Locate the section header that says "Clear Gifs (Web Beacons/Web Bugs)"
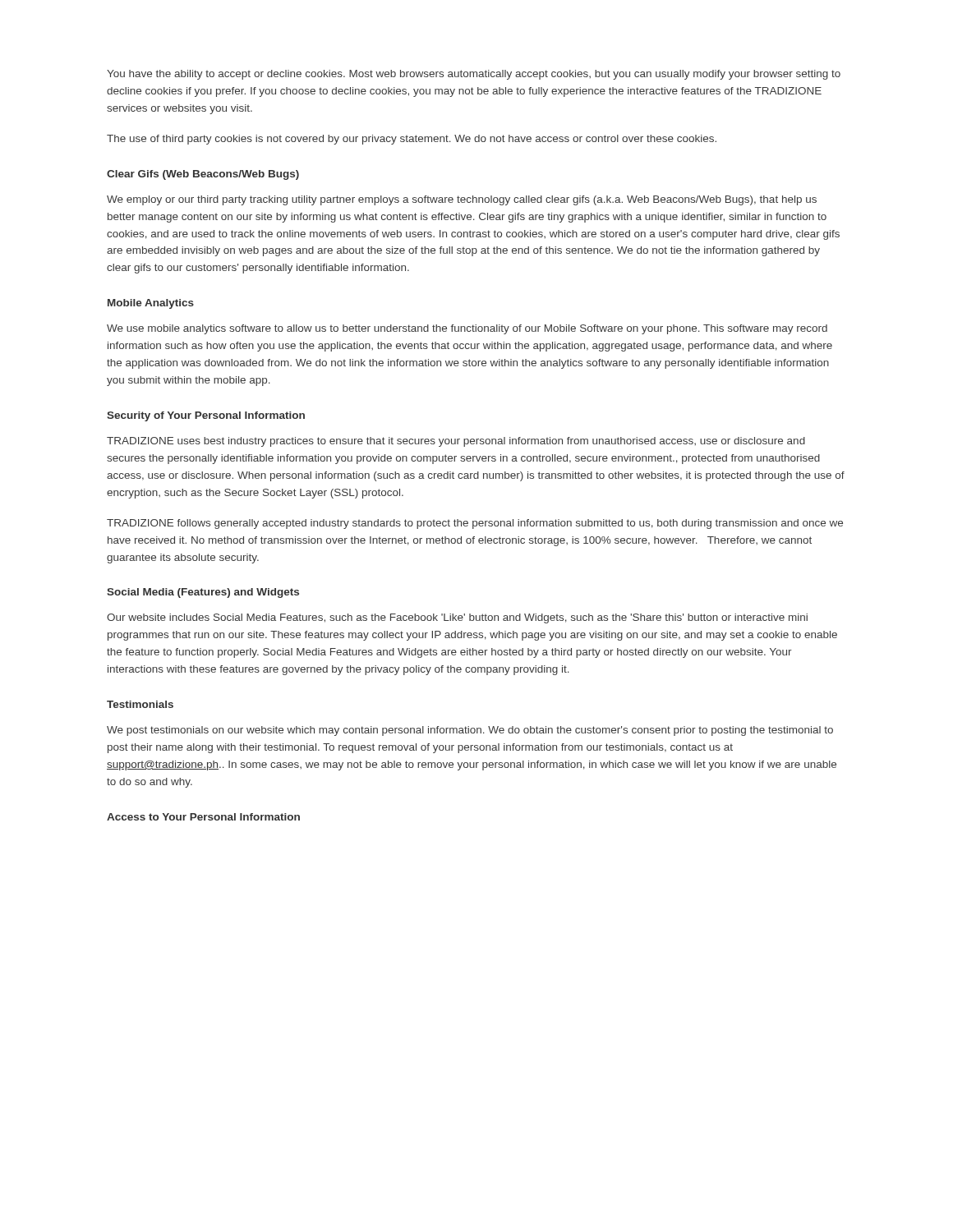The height and width of the screenshot is (1232, 953). 203,173
